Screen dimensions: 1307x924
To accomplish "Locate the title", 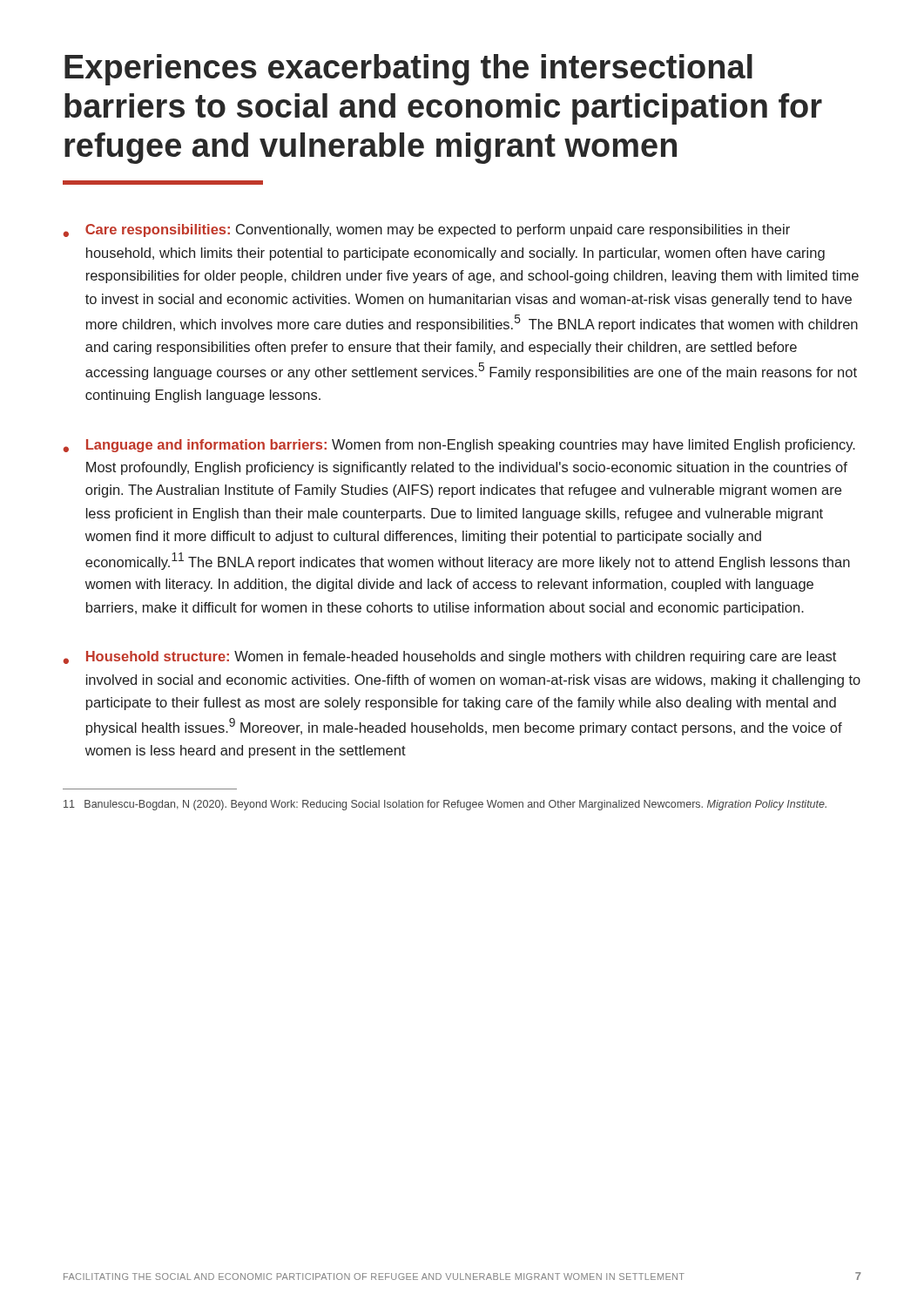I will click(x=462, y=117).
